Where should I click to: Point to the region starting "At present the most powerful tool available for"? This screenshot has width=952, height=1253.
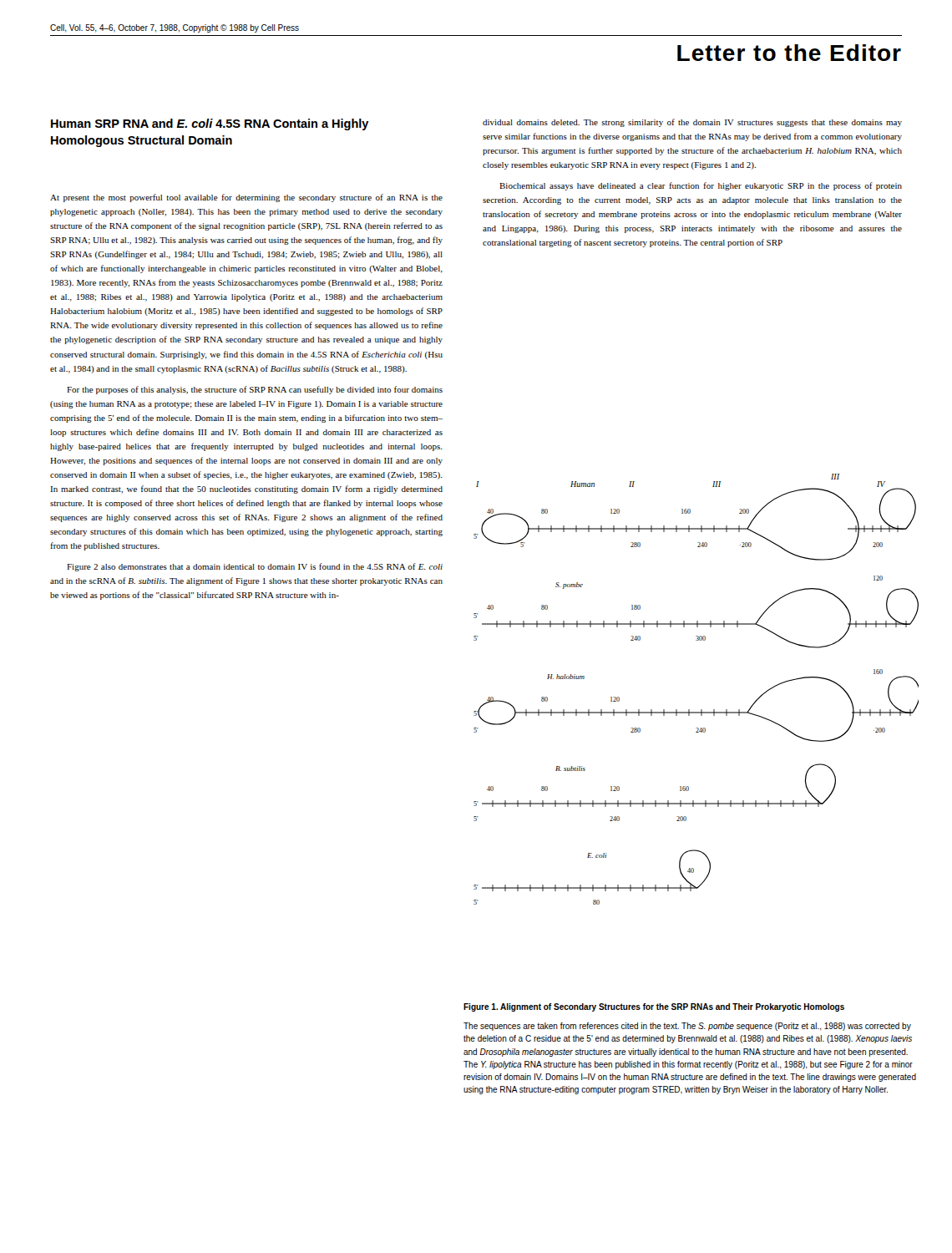246,397
